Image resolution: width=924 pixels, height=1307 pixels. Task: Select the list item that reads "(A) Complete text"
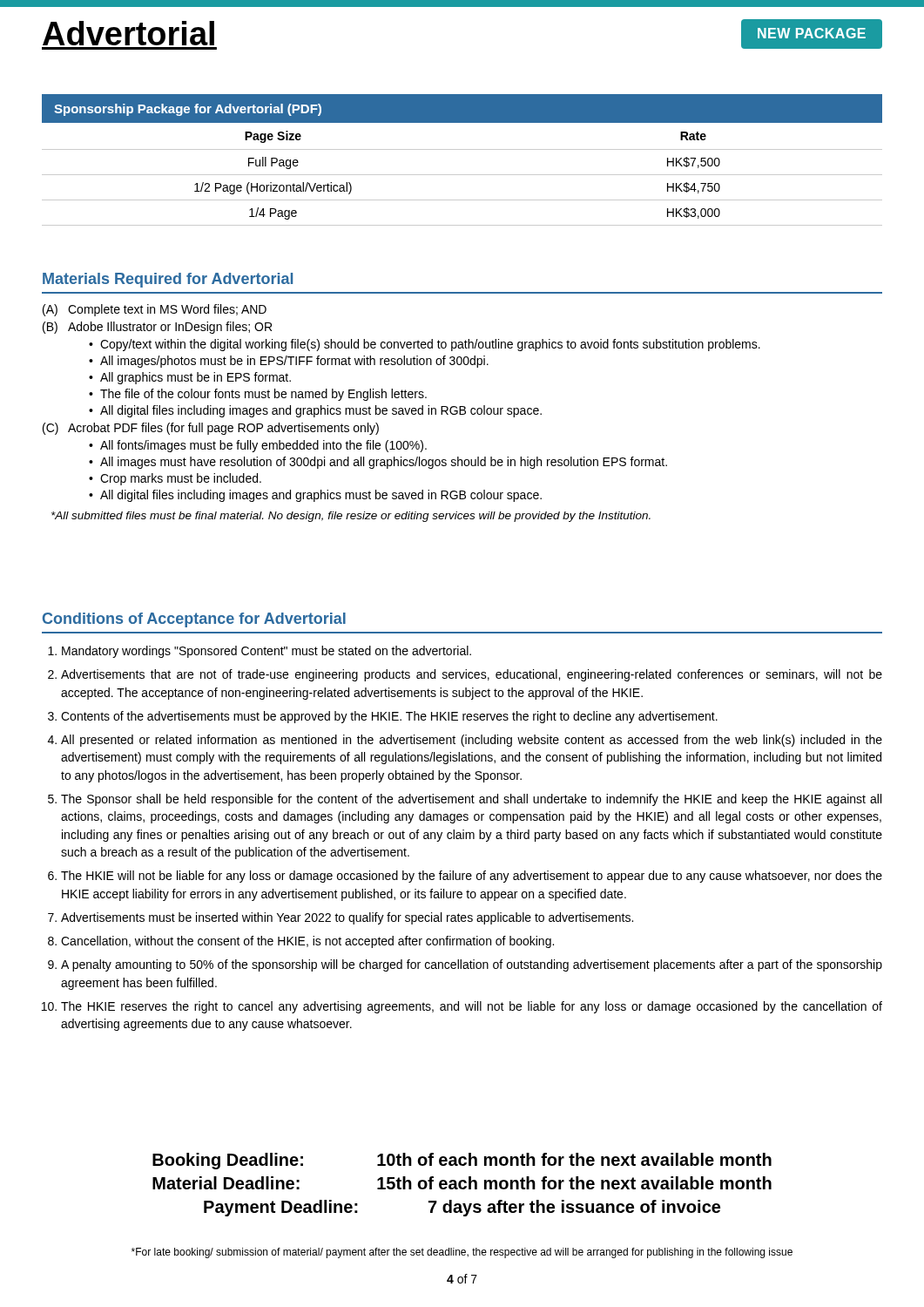point(154,309)
